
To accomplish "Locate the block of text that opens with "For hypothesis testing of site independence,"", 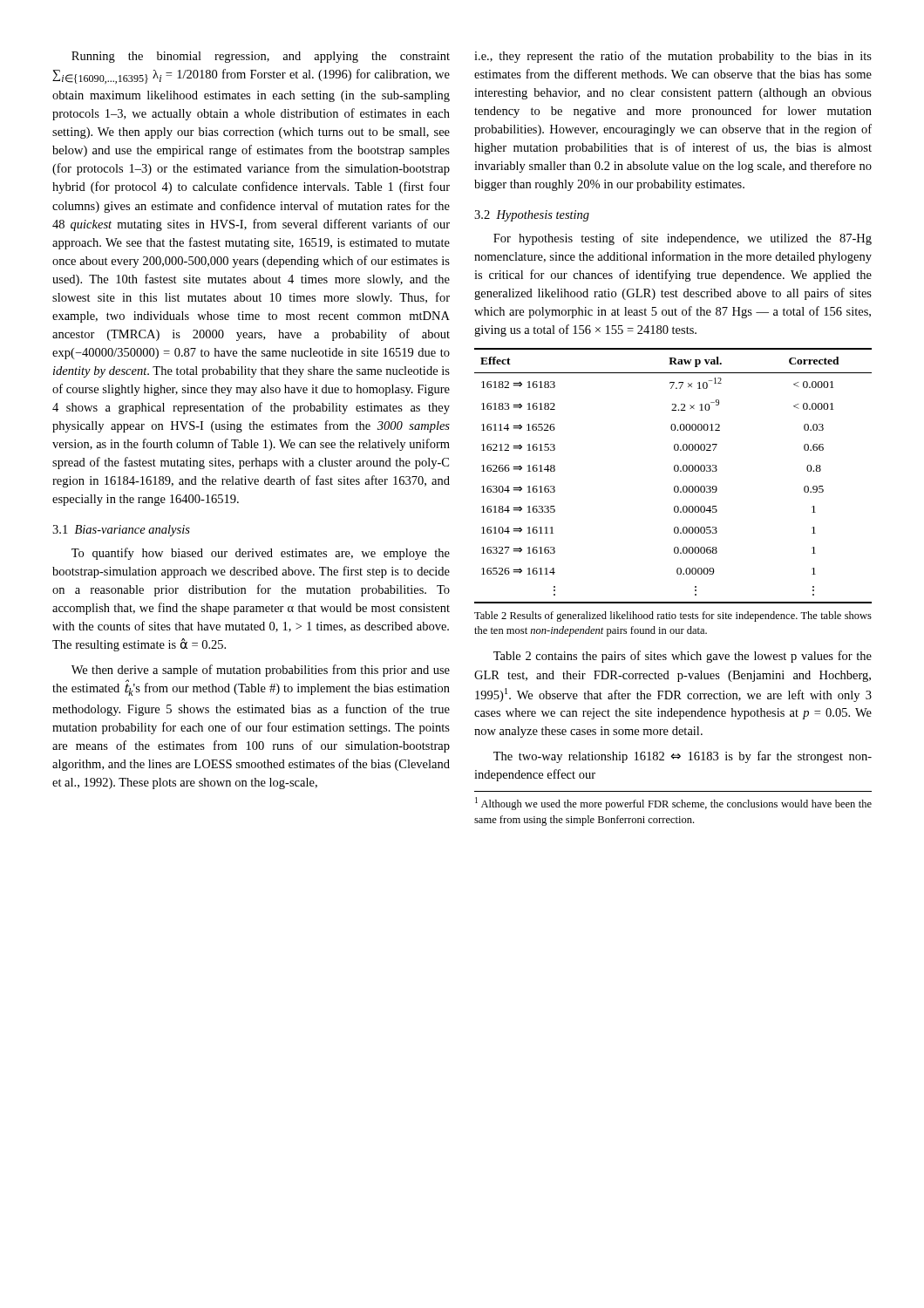I will tap(673, 284).
